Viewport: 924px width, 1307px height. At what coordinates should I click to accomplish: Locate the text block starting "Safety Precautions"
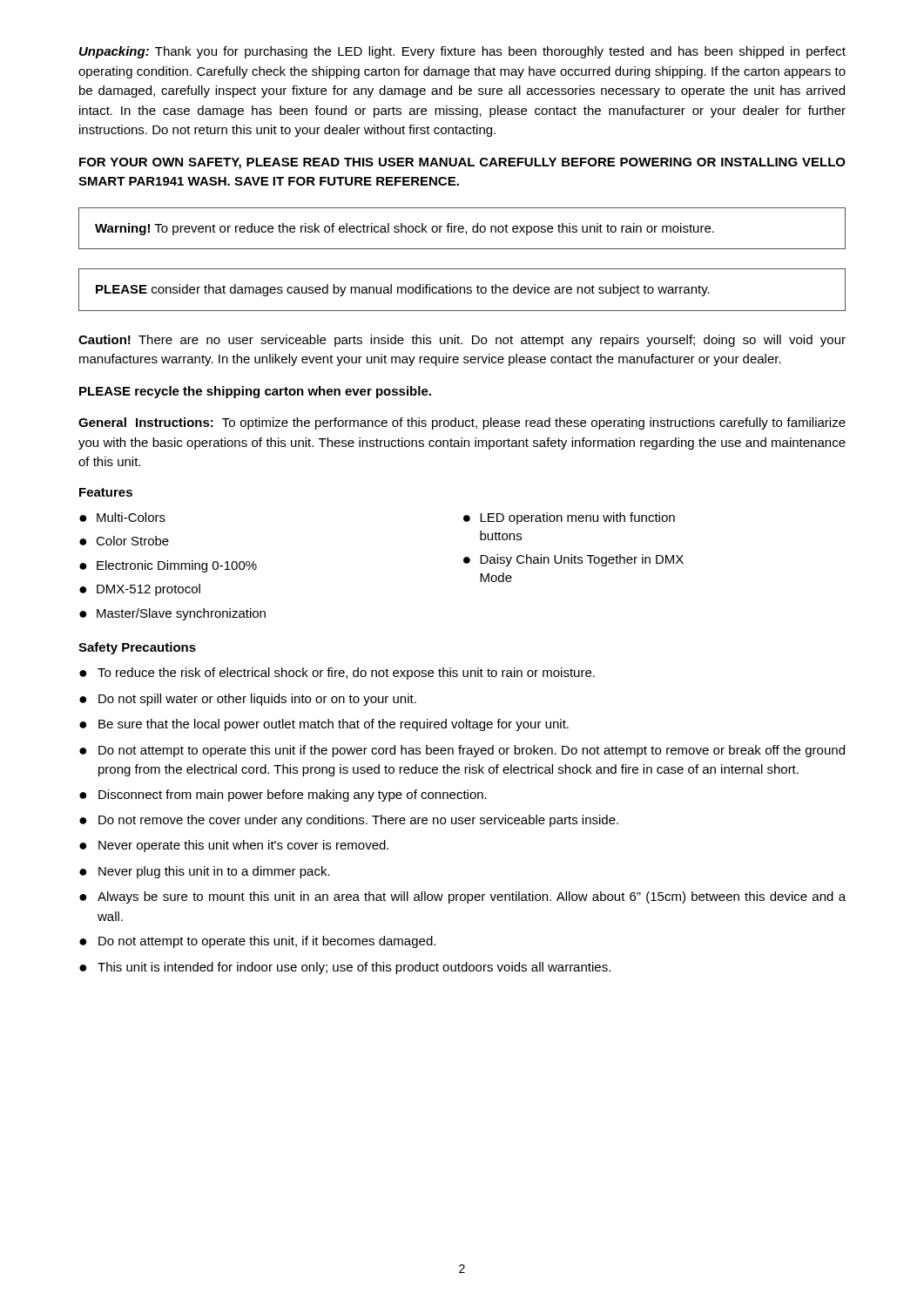tap(137, 647)
